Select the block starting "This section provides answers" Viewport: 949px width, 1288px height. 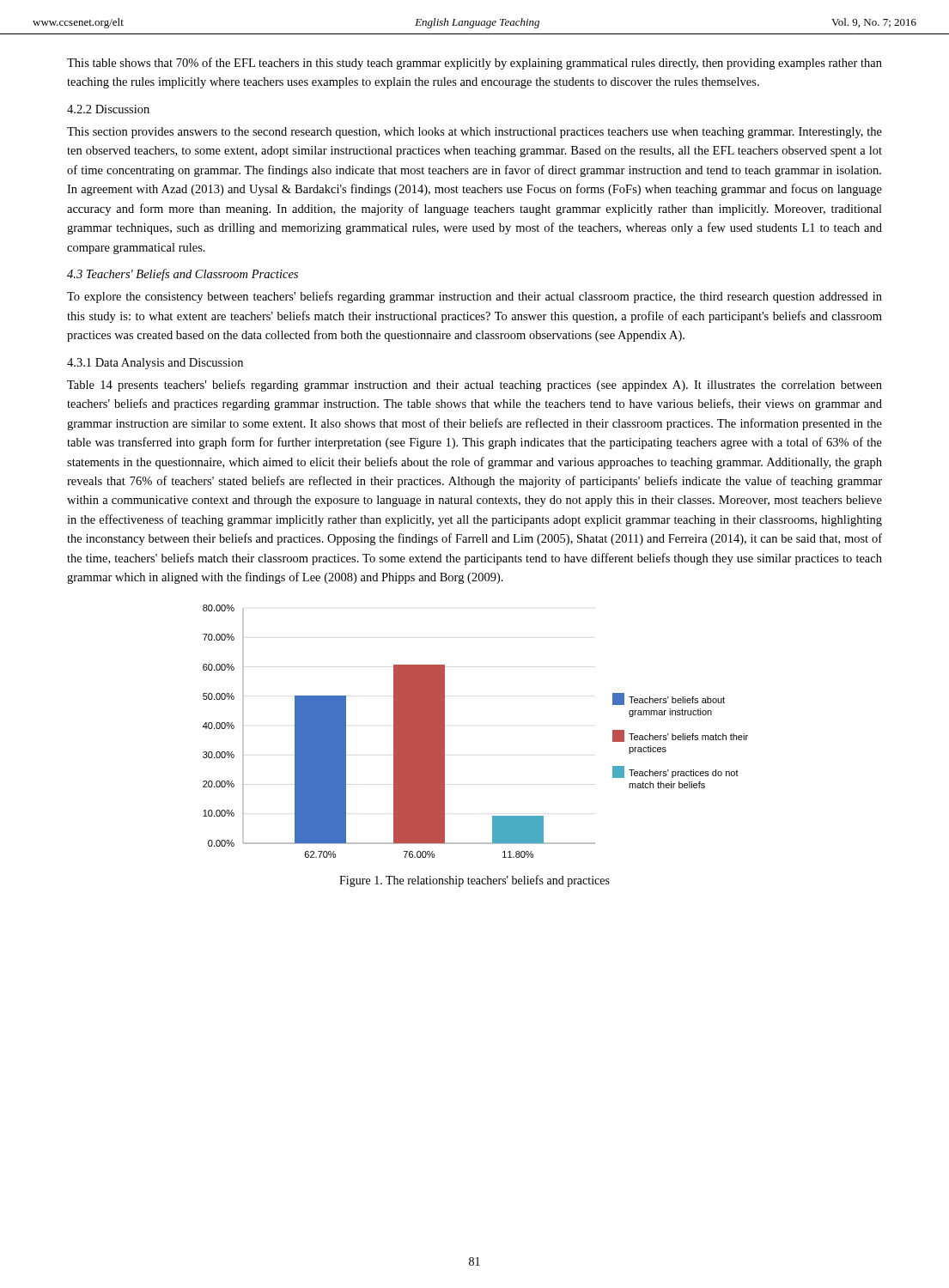tap(474, 189)
